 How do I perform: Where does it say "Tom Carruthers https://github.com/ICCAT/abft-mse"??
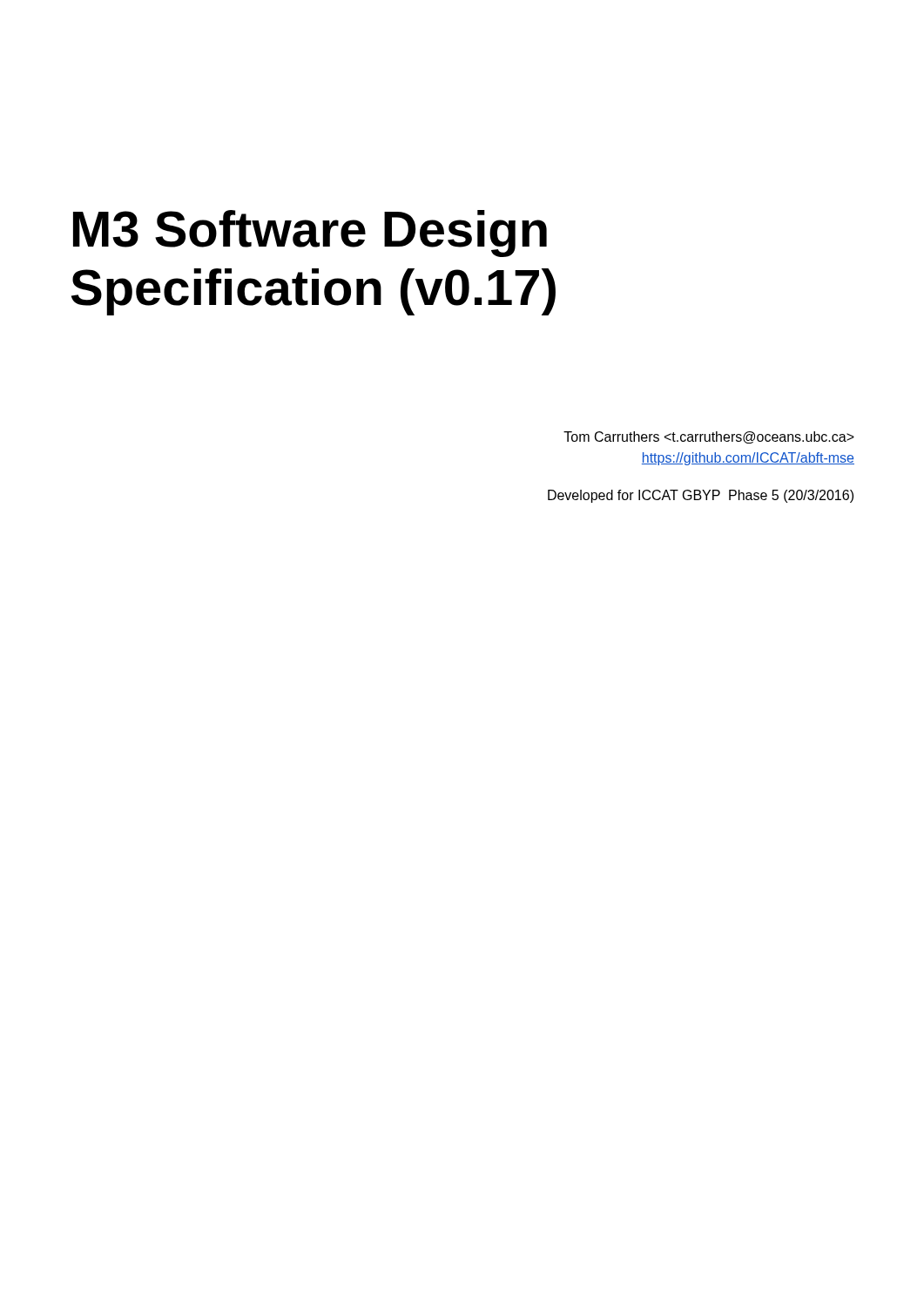point(709,437)
